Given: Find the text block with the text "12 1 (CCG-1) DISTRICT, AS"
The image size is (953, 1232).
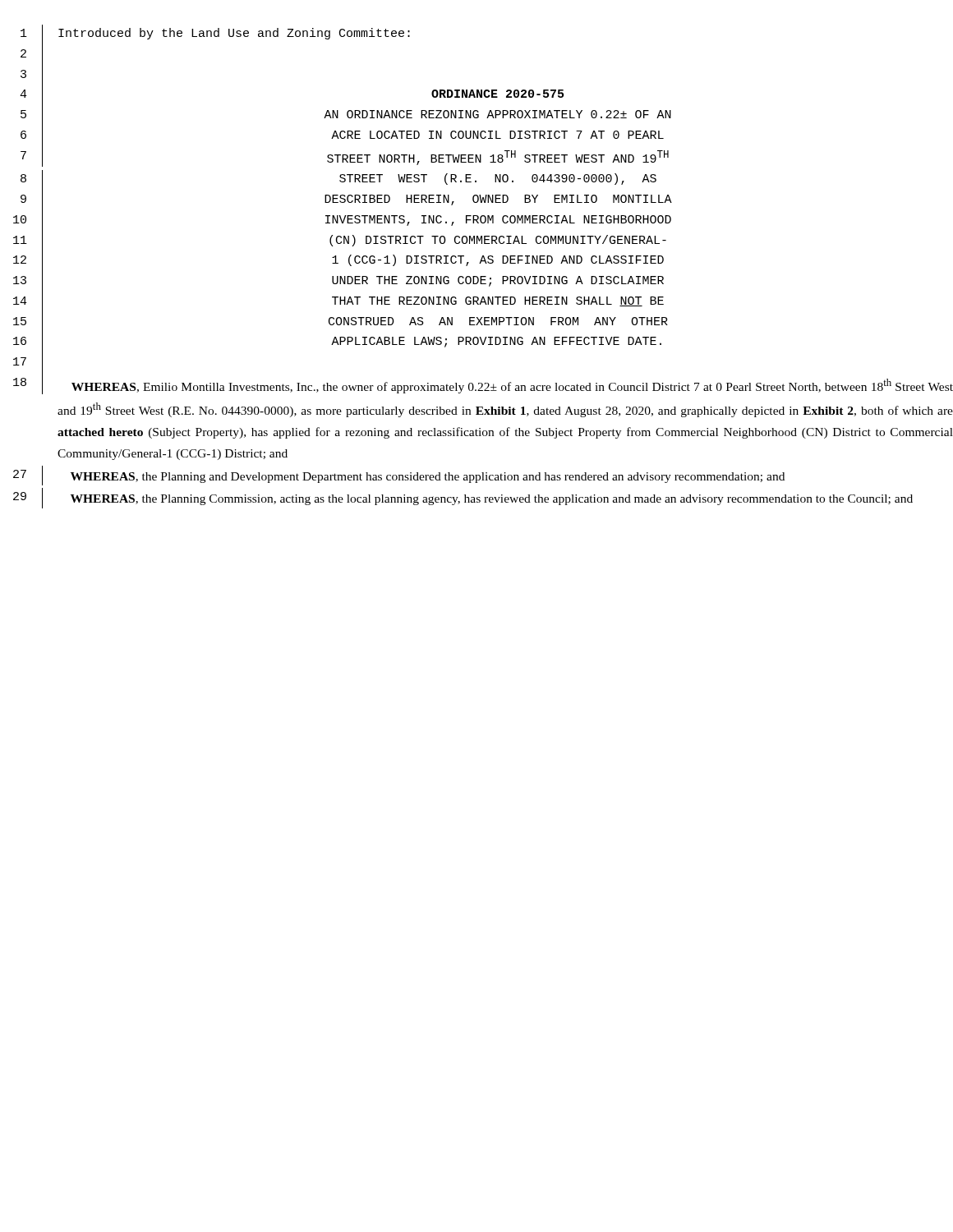Looking at the screenshot, I should coord(476,262).
